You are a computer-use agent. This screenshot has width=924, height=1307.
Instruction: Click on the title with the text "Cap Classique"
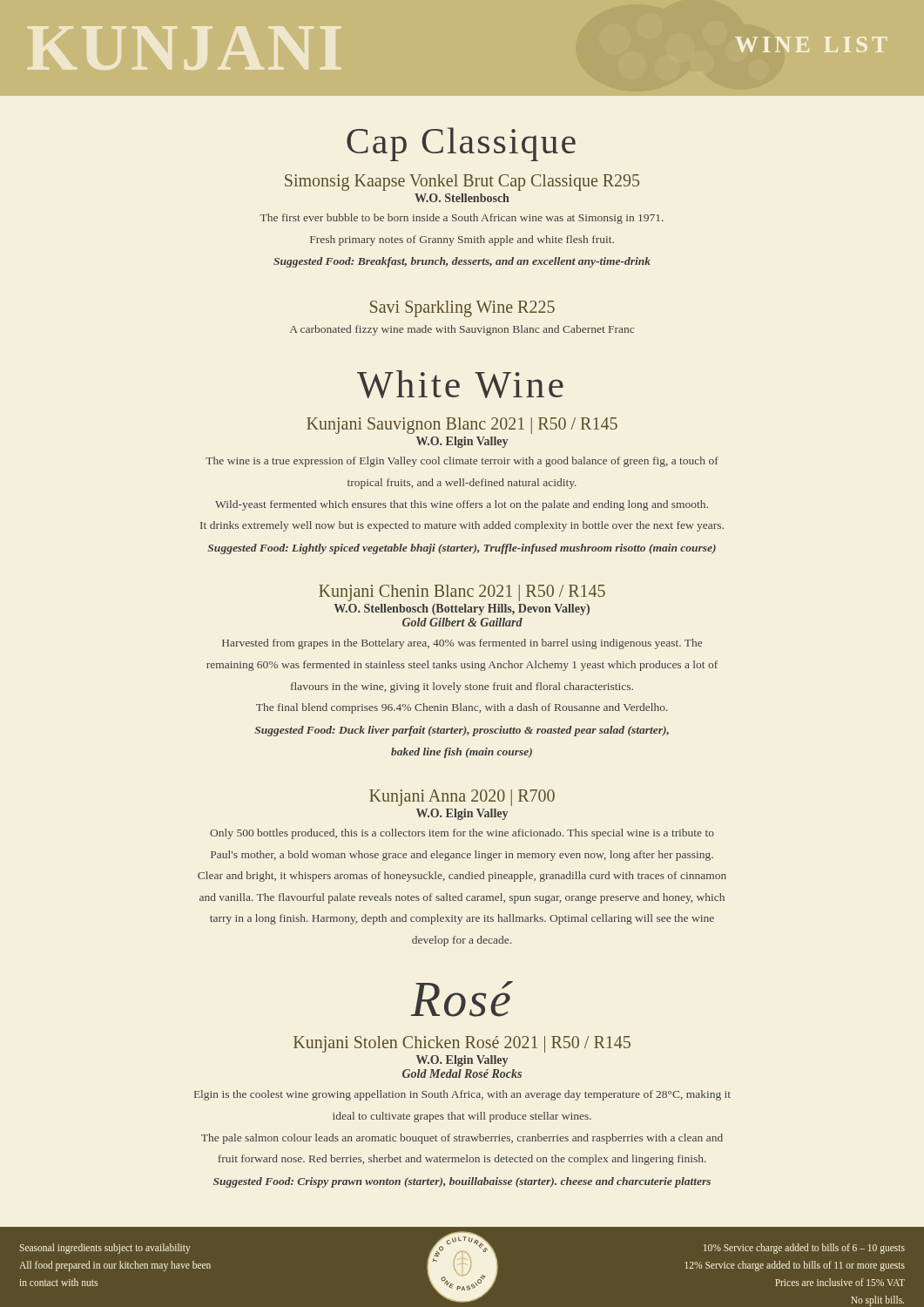click(x=462, y=141)
